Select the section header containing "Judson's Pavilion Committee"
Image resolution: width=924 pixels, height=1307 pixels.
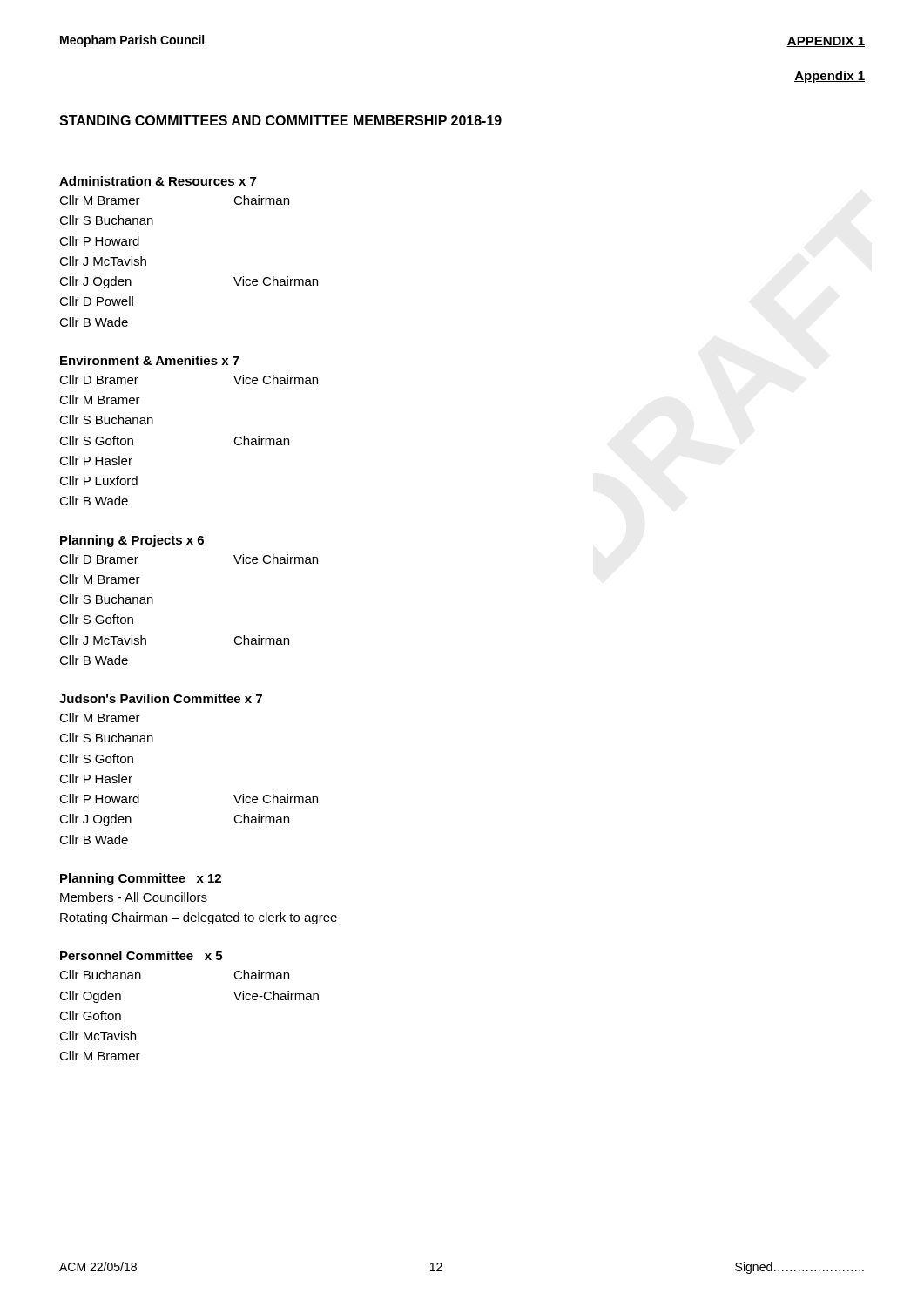pyautogui.click(x=161, y=698)
